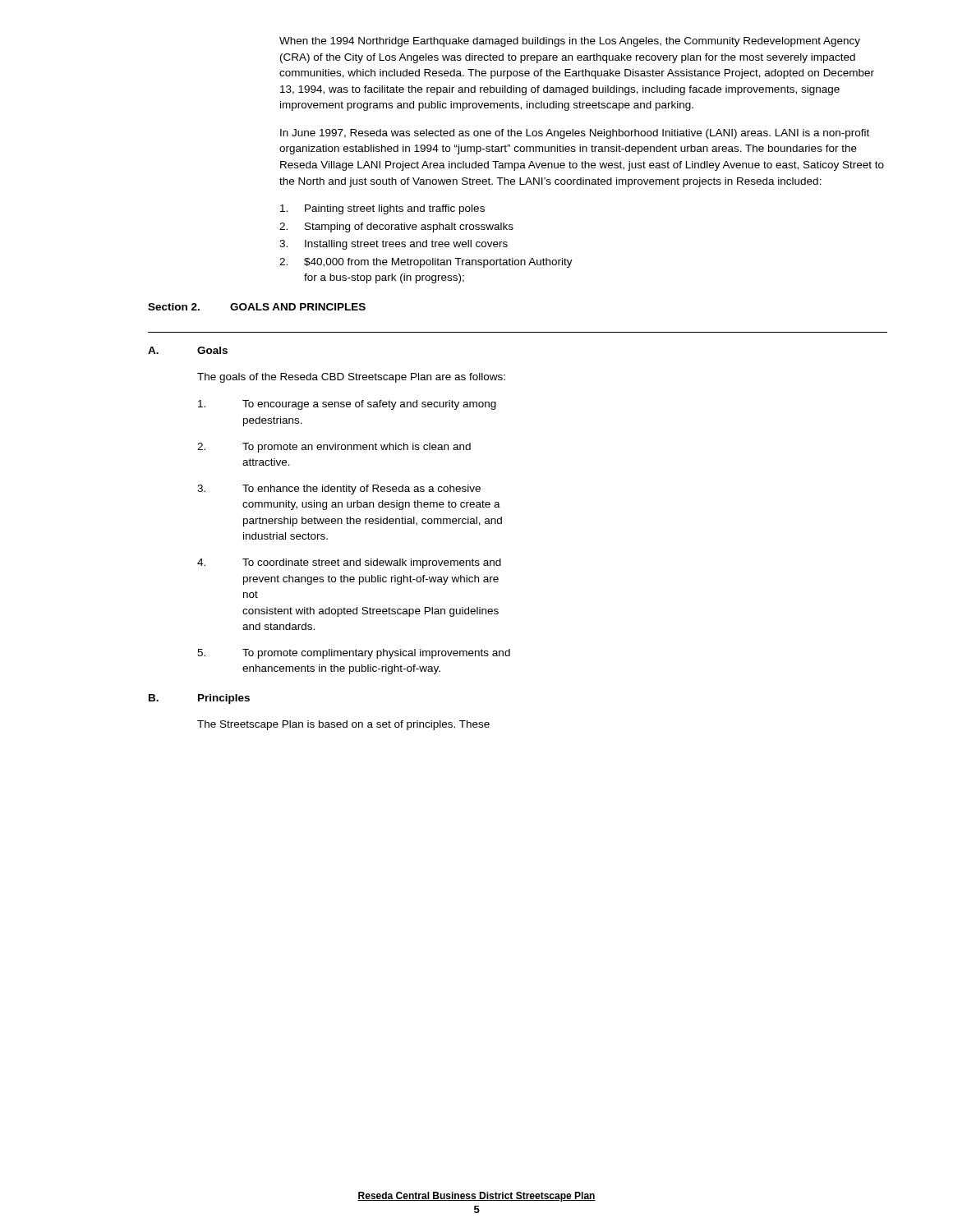Where is the passage that starts "2. To promote an environment"?
This screenshot has height=1232, width=953.
[x=334, y=454]
